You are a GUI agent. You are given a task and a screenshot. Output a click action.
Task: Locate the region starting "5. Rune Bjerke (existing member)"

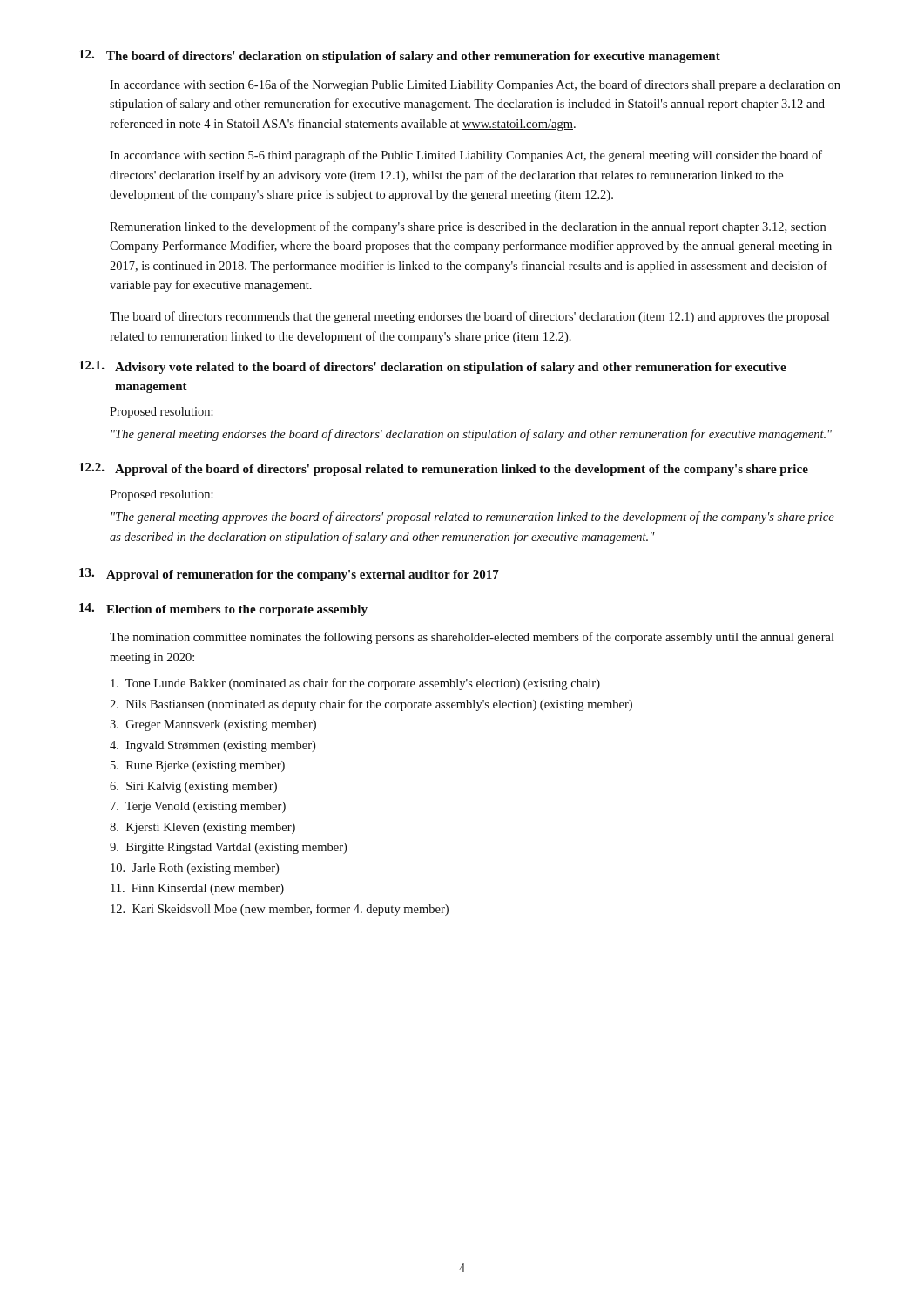197,765
